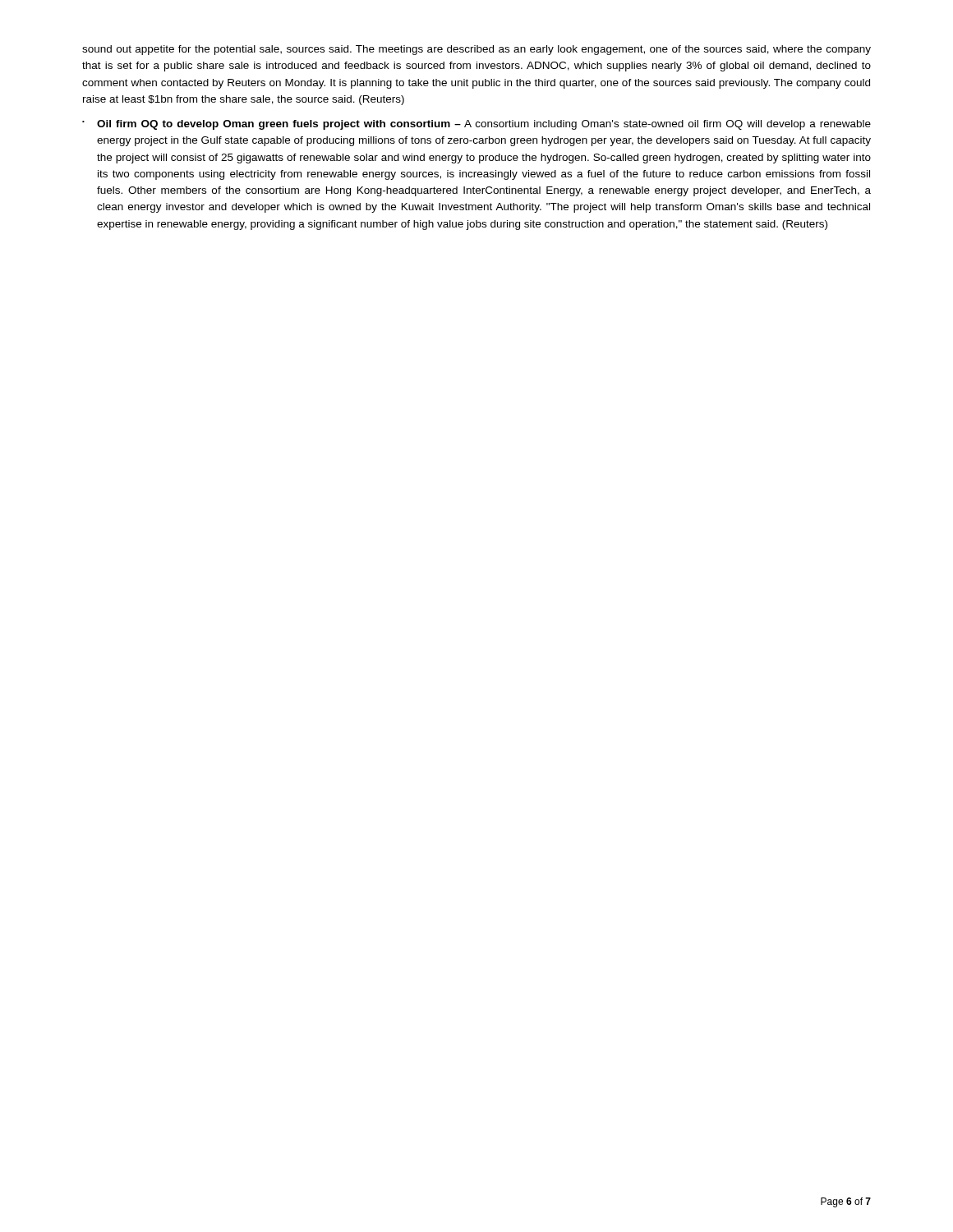Locate the block of text that opens with "sound out appetite for the potential"
The height and width of the screenshot is (1232, 953).
(476, 74)
